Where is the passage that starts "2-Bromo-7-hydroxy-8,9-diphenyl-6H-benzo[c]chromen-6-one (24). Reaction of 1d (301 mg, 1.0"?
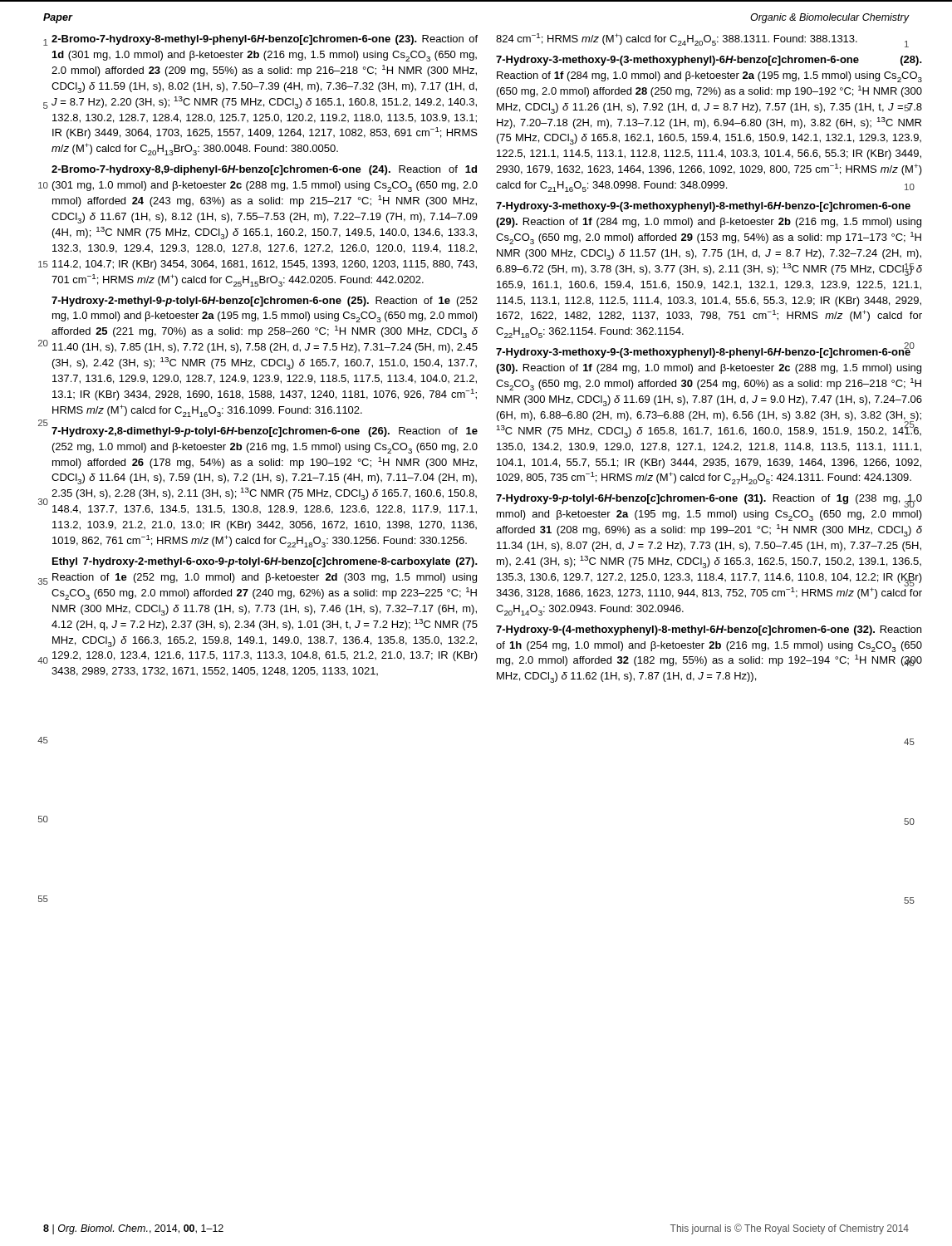Screen dimensions: 1246x952 click(265, 225)
